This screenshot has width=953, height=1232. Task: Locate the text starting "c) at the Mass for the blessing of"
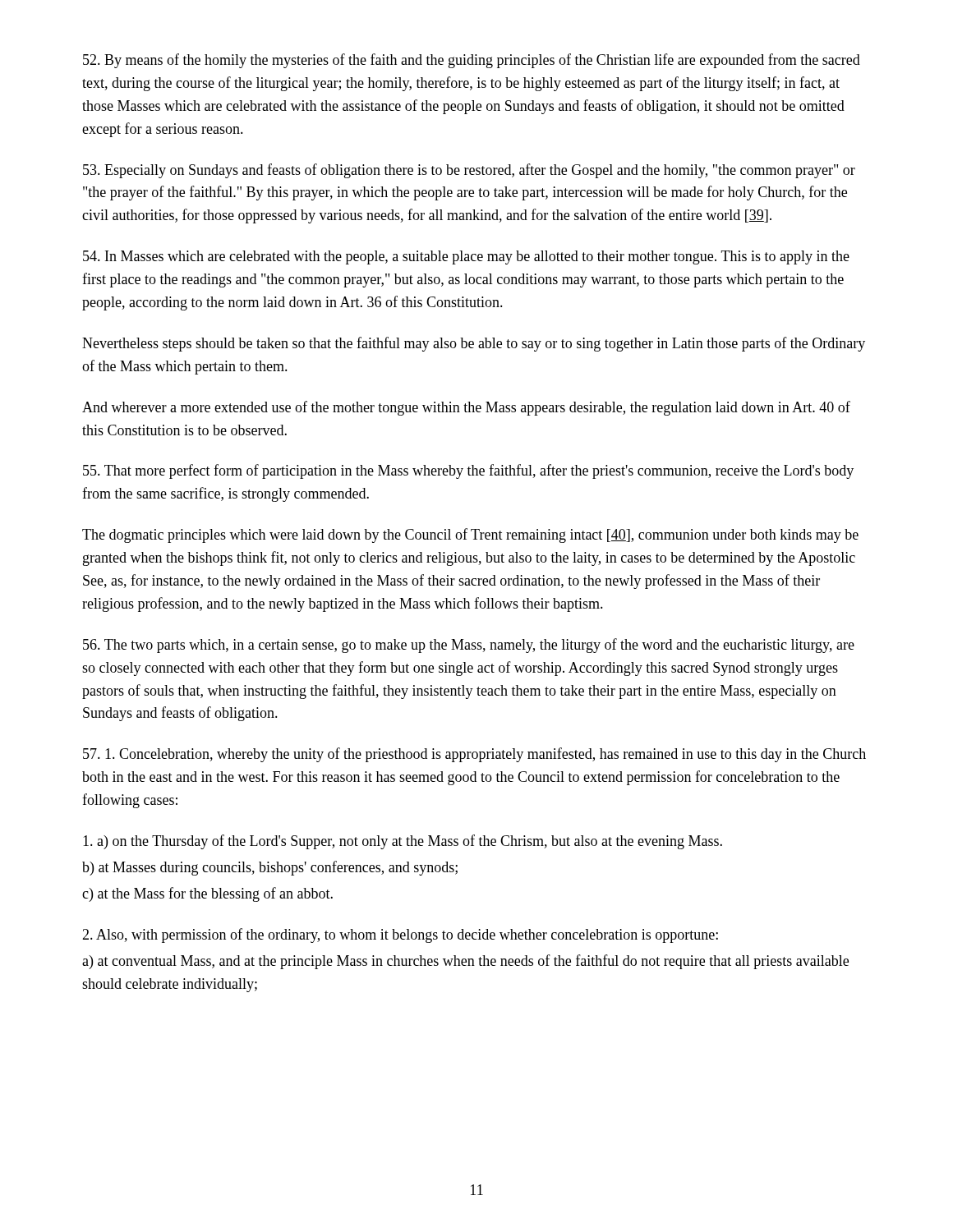[x=208, y=894]
